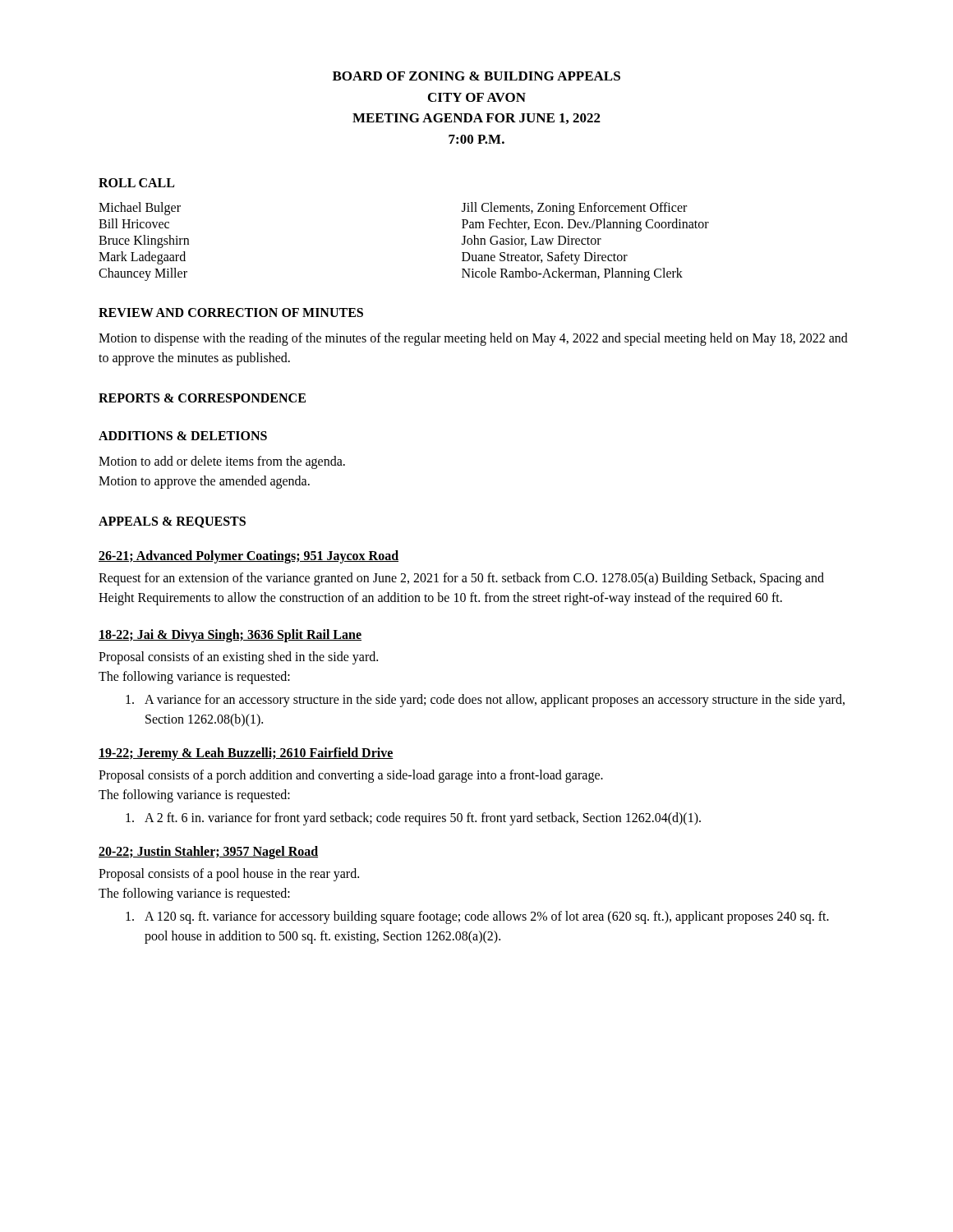The width and height of the screenshot is (953, 1232).
Task: Click on the element starting "ADDITIONS & DELETIONS"
Action: pos(183,436)
